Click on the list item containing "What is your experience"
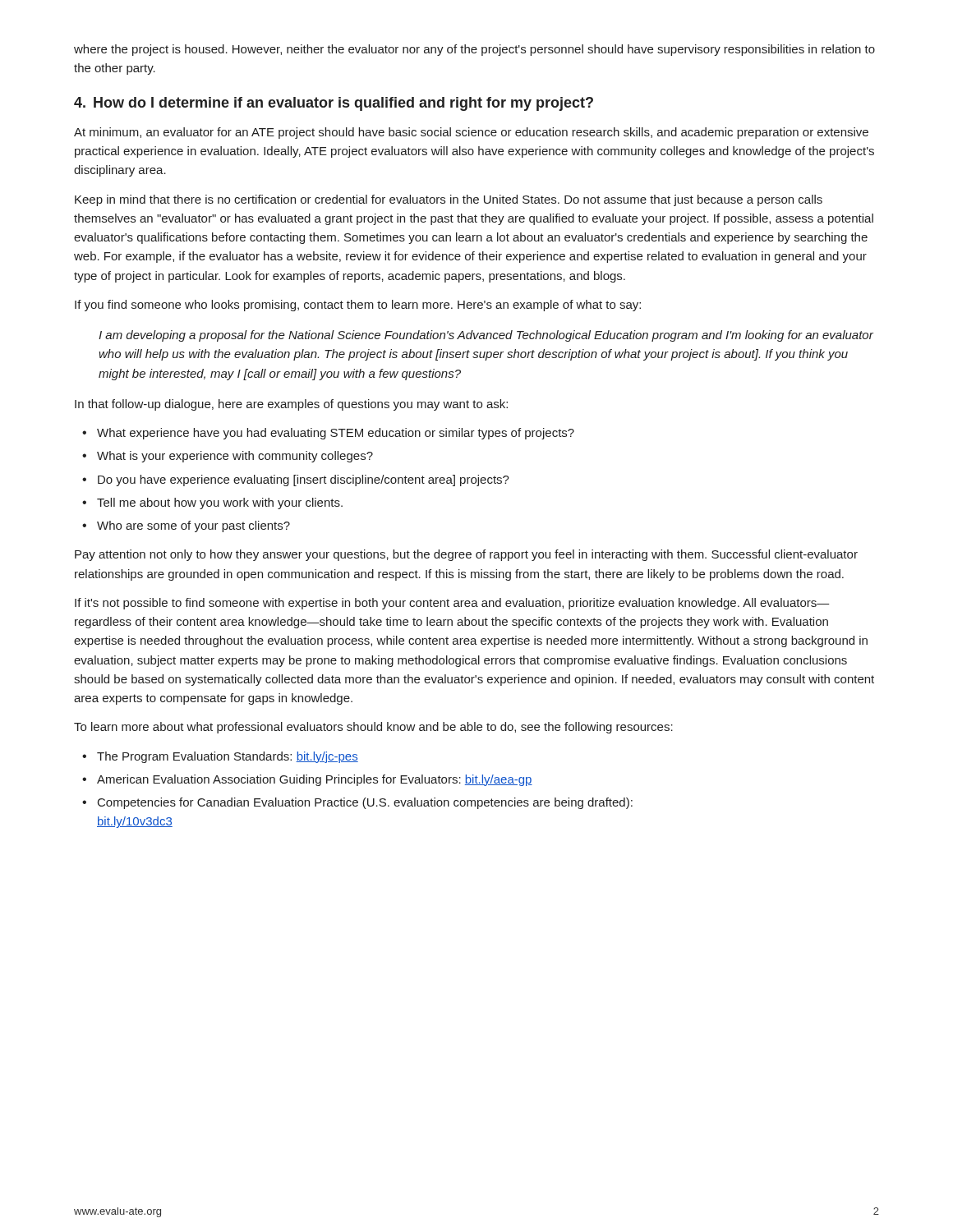The width and height of the screenshot is (953, 1232). [235, 456]
